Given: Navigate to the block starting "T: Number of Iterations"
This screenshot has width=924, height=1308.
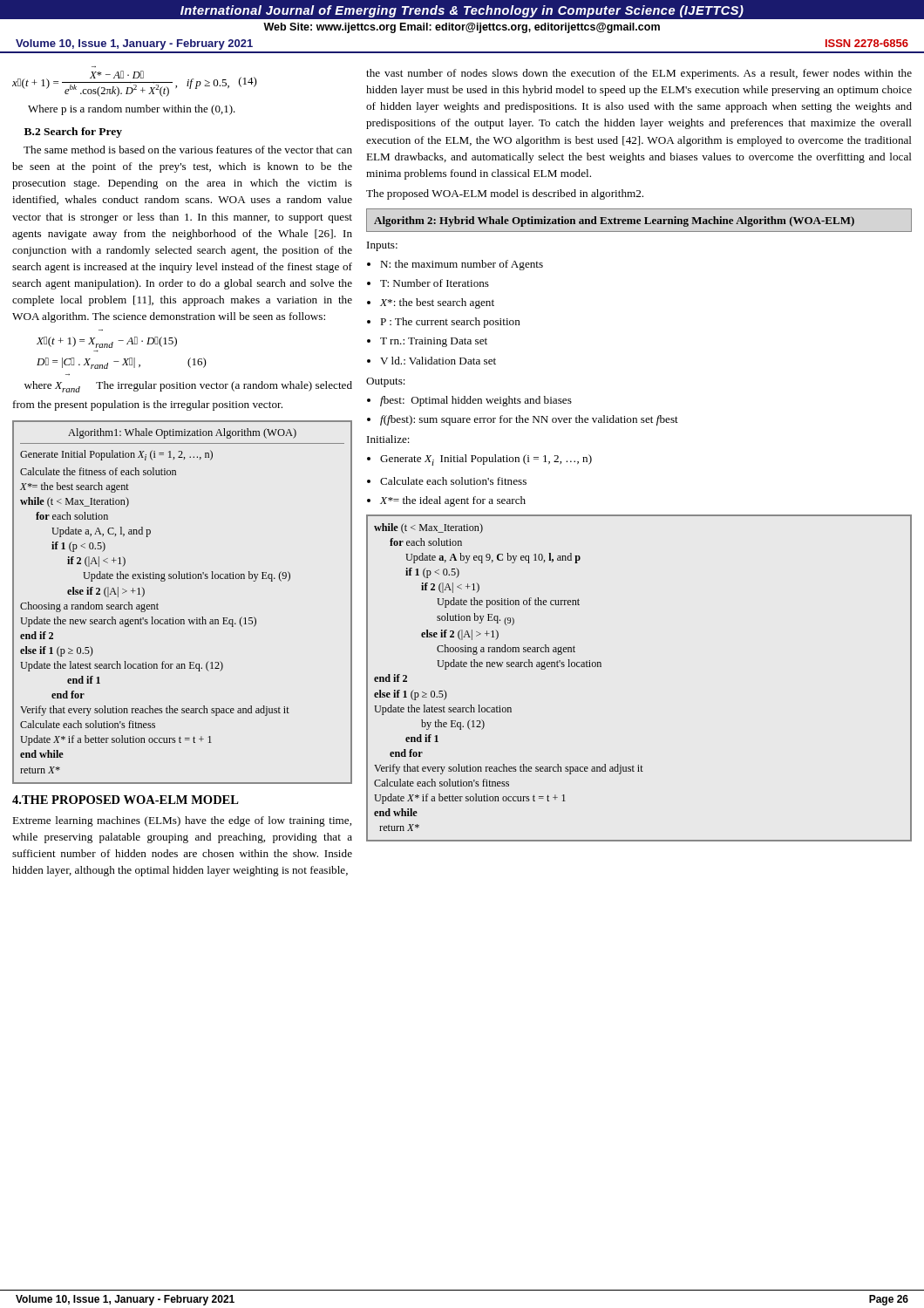Looking at the screenshot, I should (435, 283).
